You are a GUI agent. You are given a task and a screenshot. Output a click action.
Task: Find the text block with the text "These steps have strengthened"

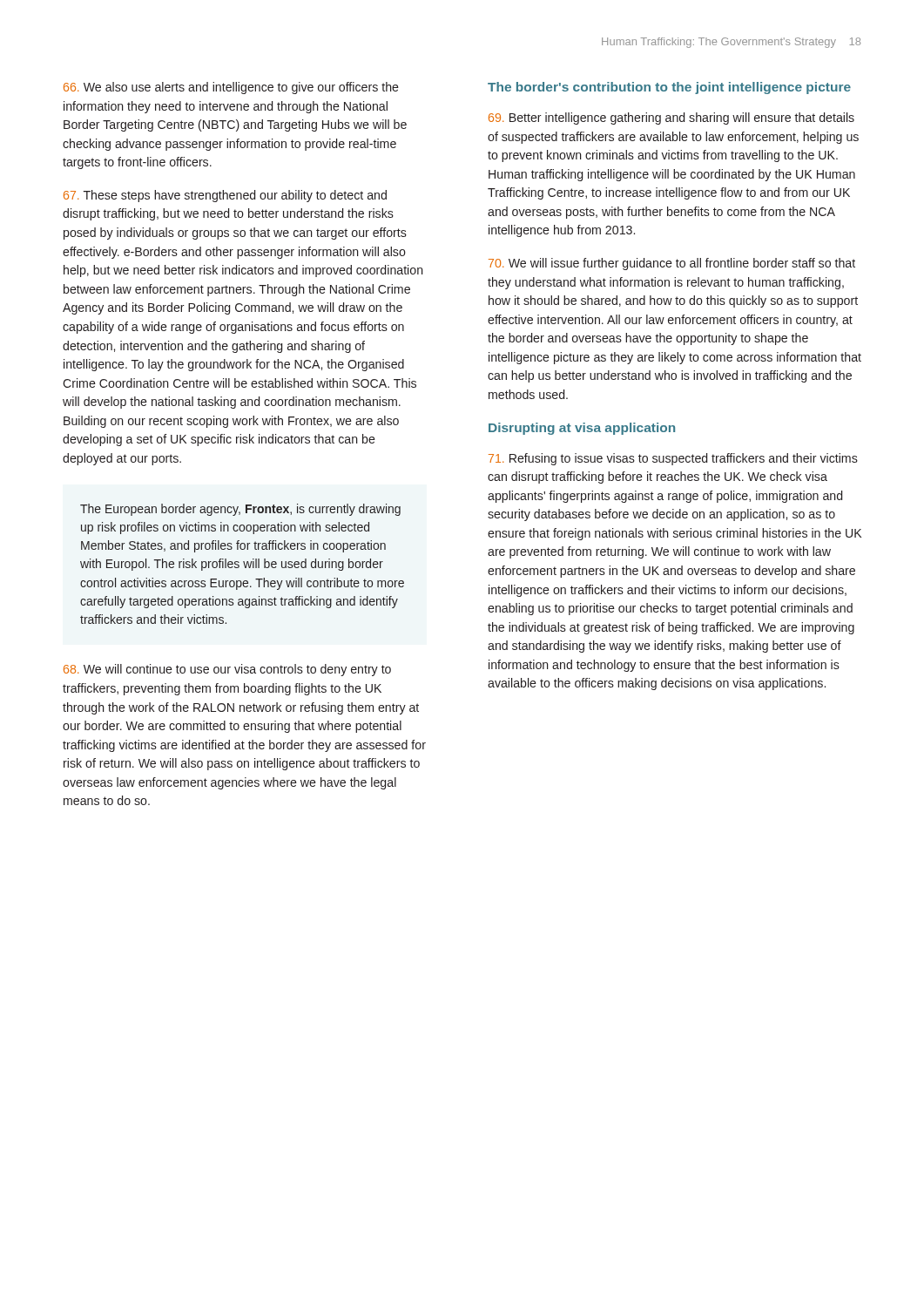tap(245, 327)
